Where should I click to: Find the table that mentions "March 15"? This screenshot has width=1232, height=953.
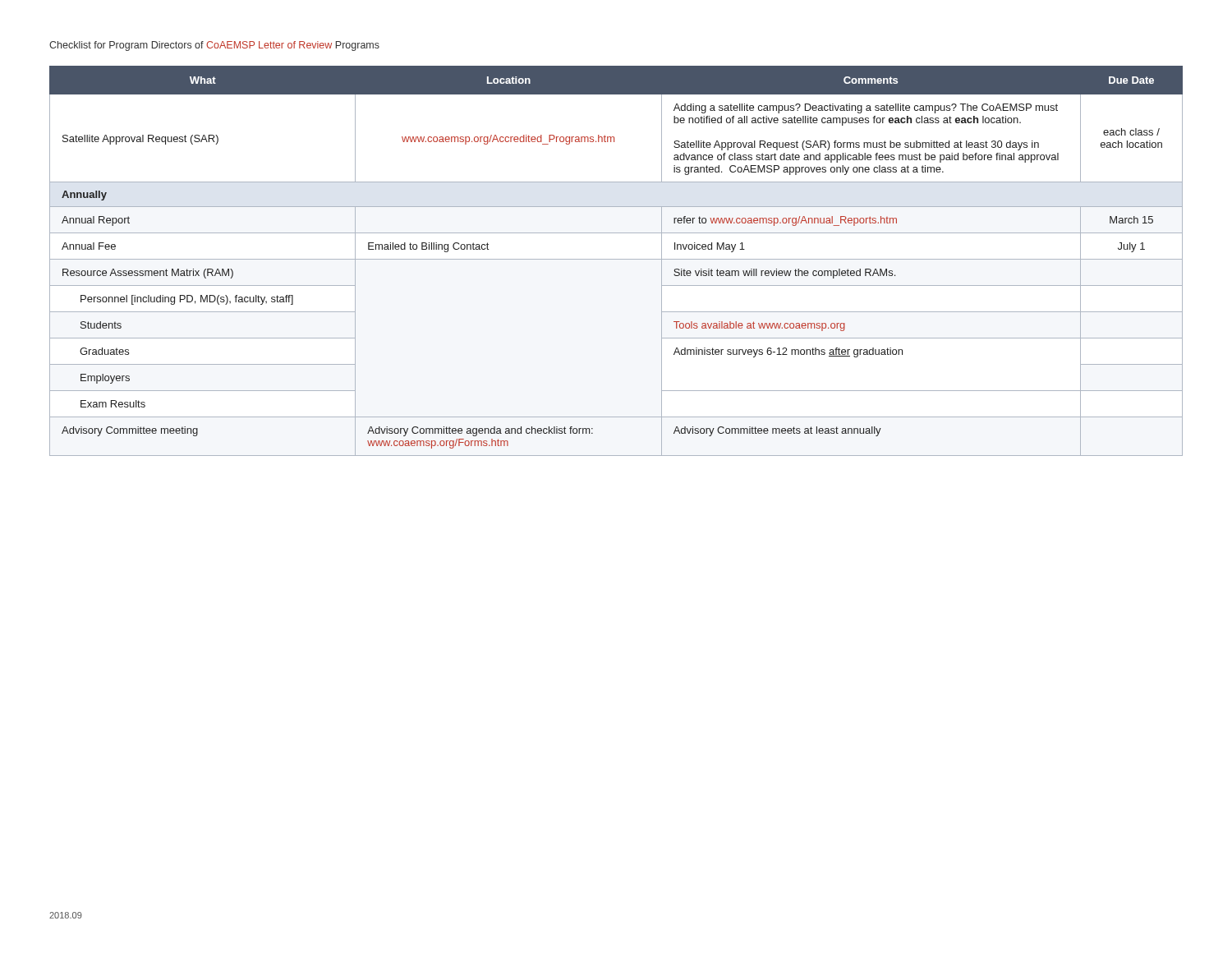[x=616, y=261]
